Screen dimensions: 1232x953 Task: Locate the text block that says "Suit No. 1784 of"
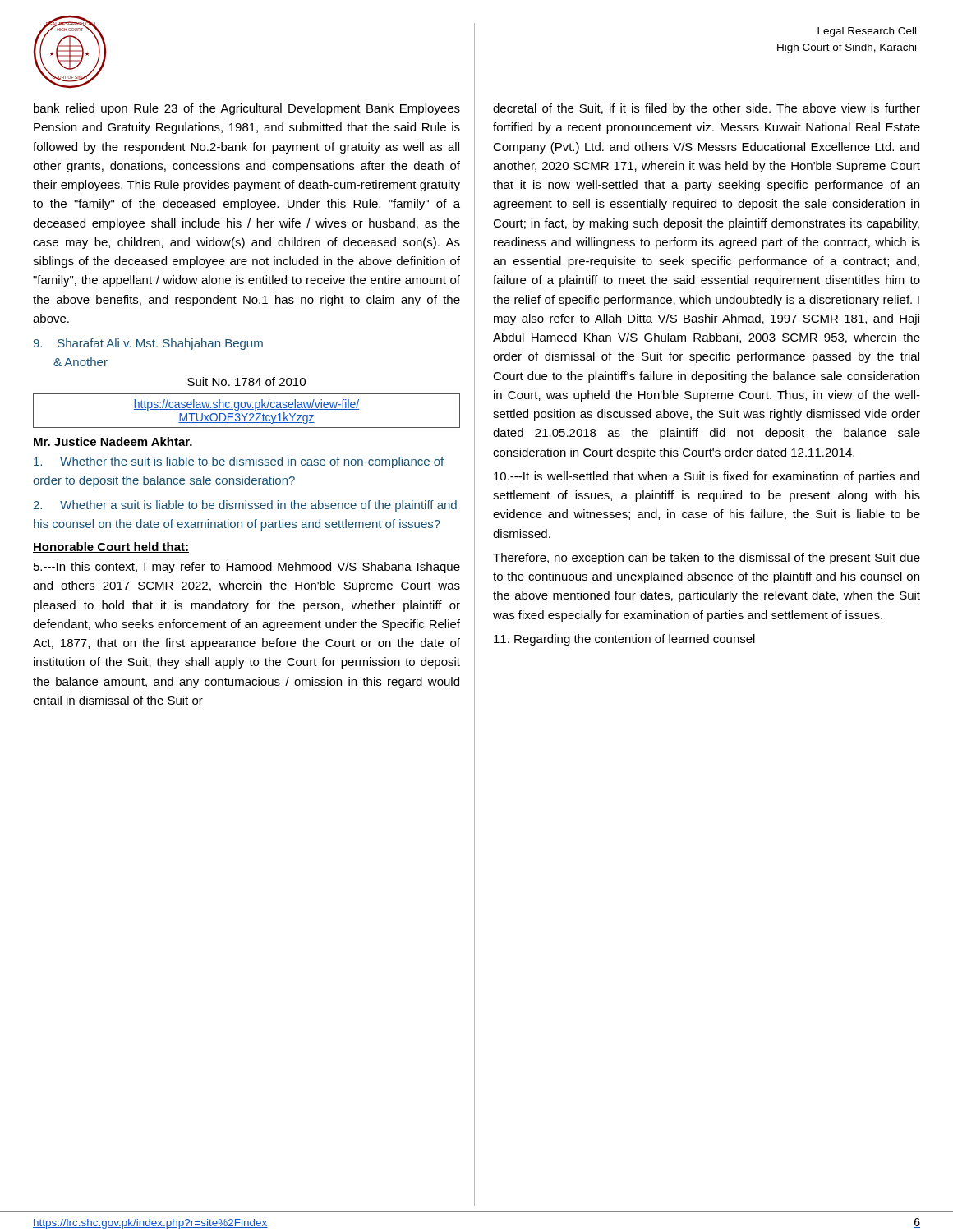(x=246, y=381)
